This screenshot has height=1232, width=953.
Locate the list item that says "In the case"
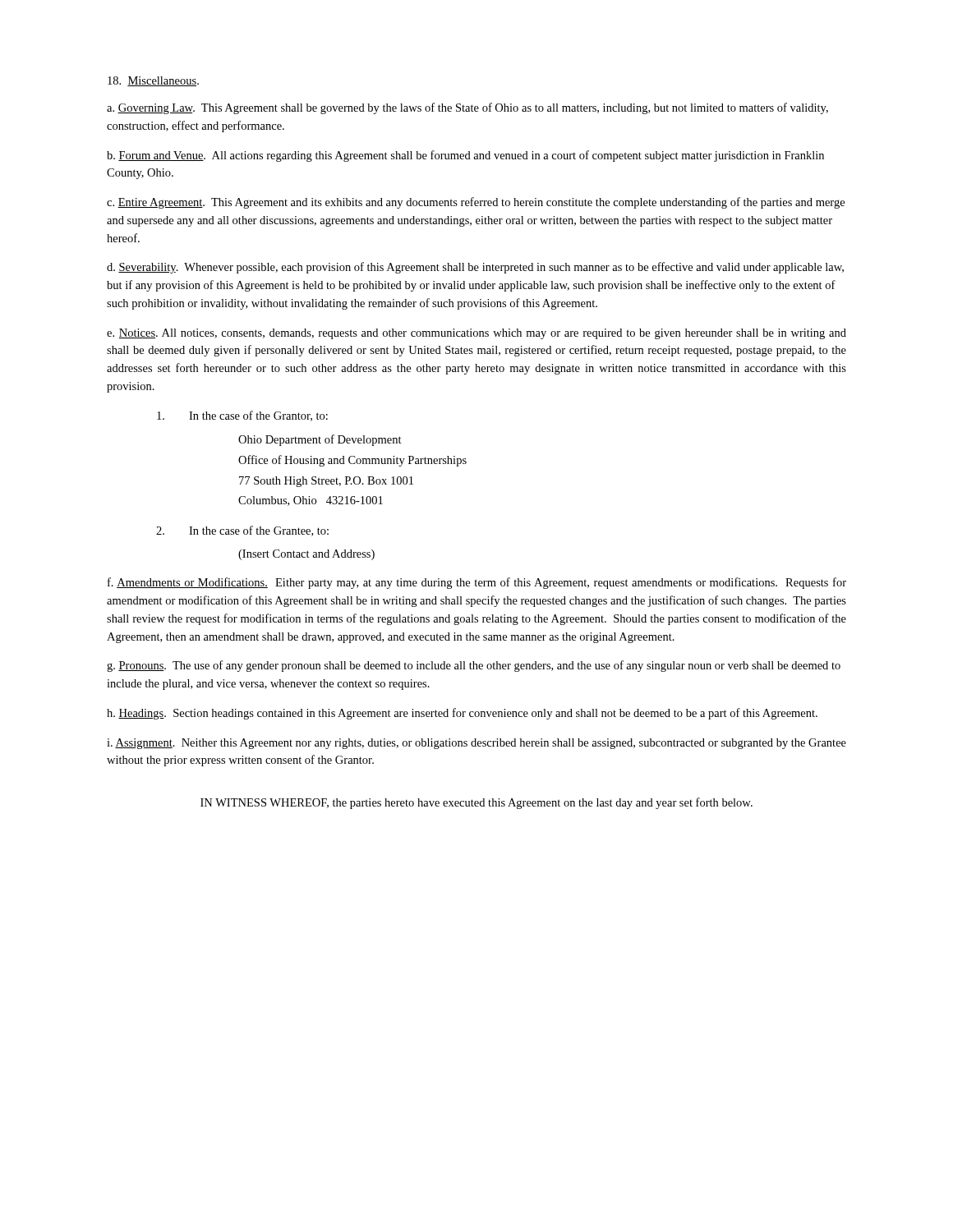pos(242,416)
